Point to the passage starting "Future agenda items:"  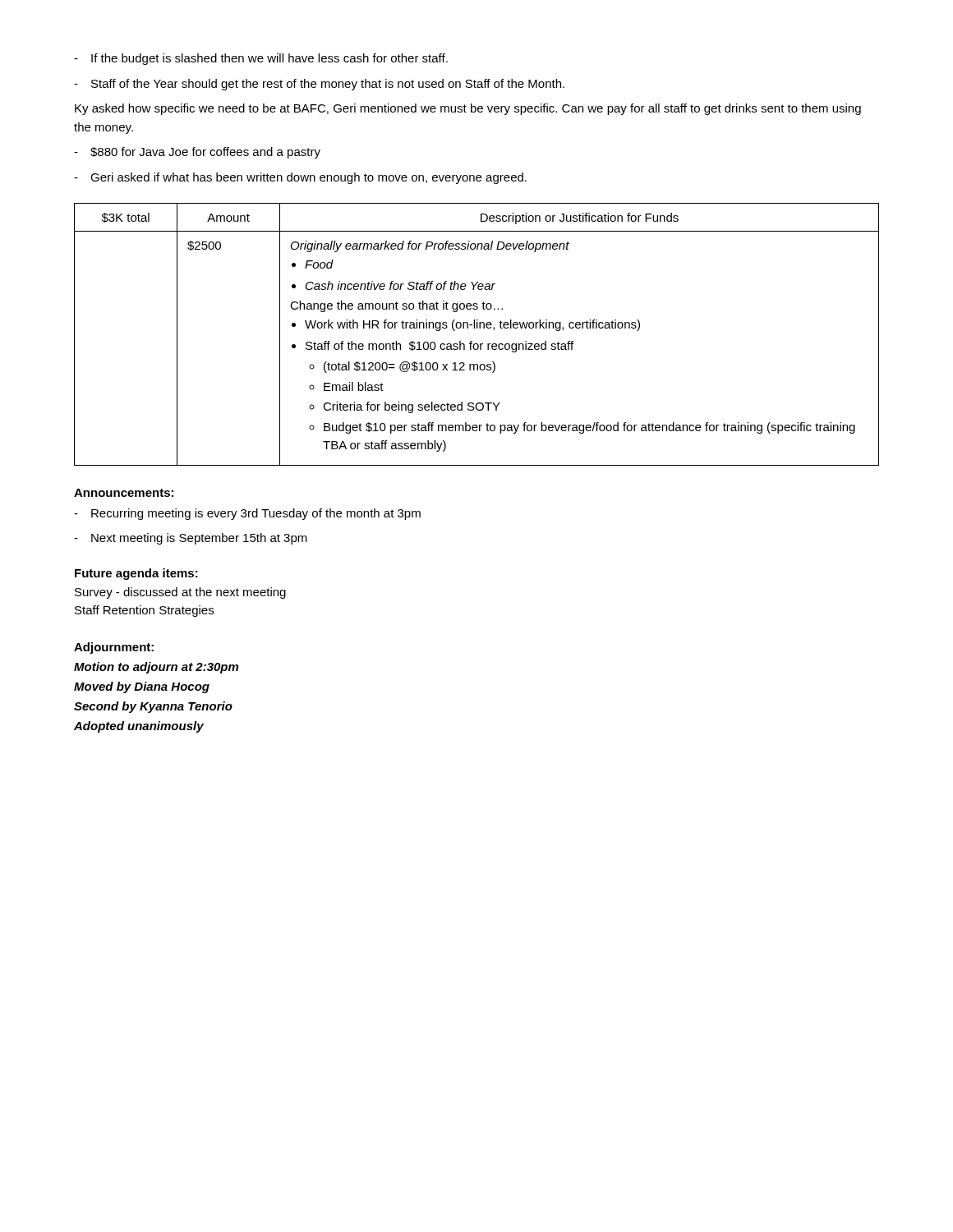[136, 572]
